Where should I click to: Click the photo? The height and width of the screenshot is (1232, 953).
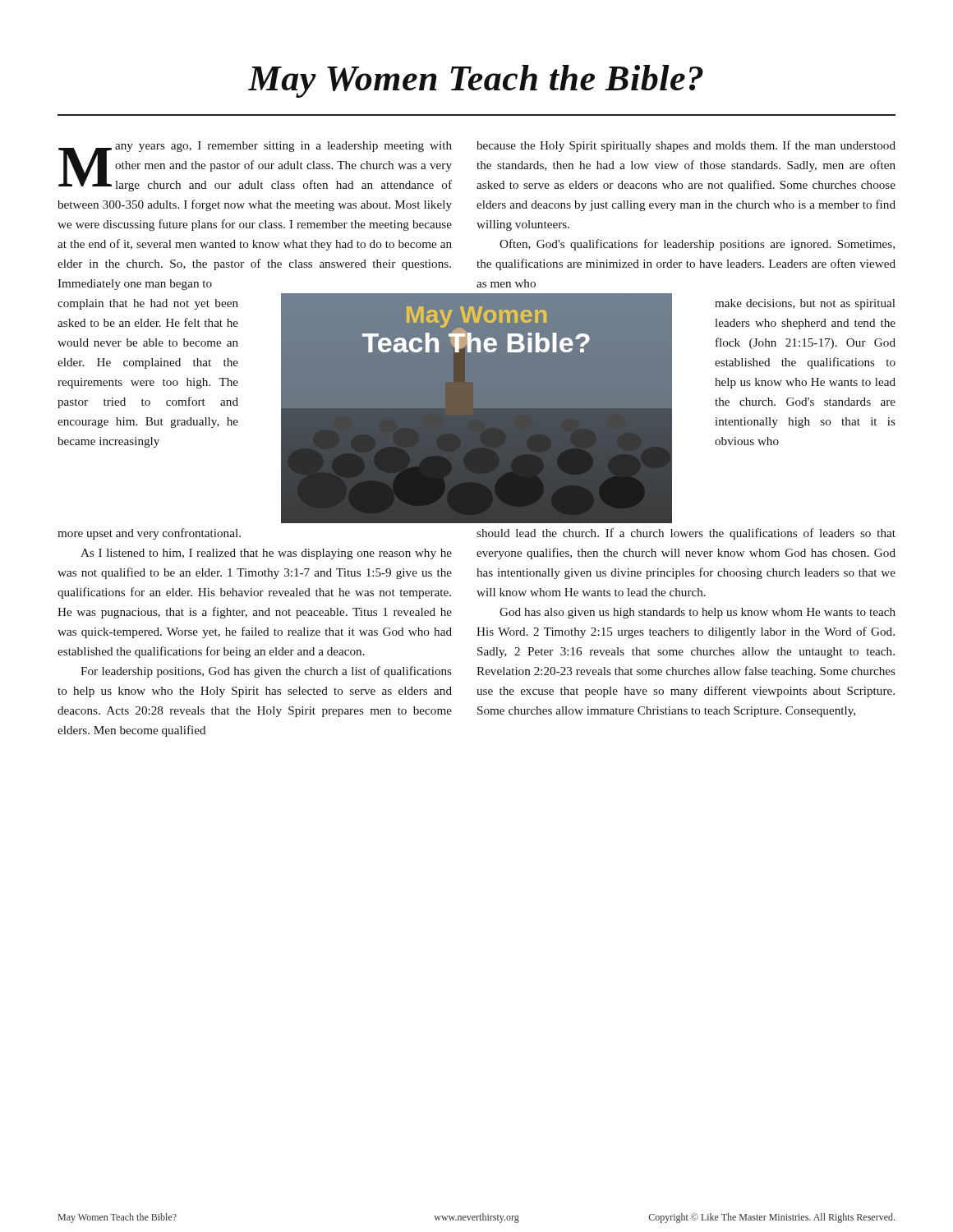(x=476, y=408)
